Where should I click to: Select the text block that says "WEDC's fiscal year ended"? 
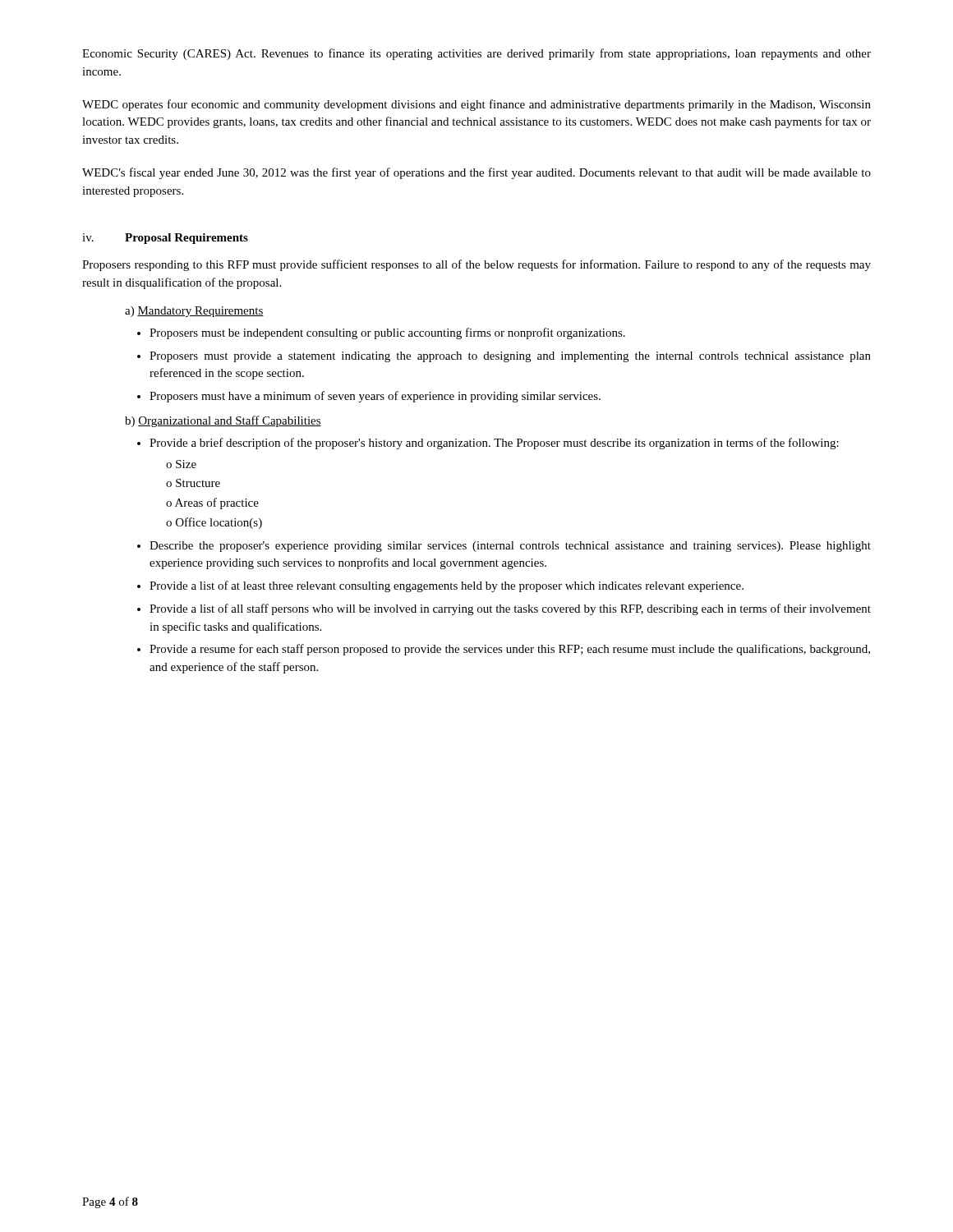(476, 181)
